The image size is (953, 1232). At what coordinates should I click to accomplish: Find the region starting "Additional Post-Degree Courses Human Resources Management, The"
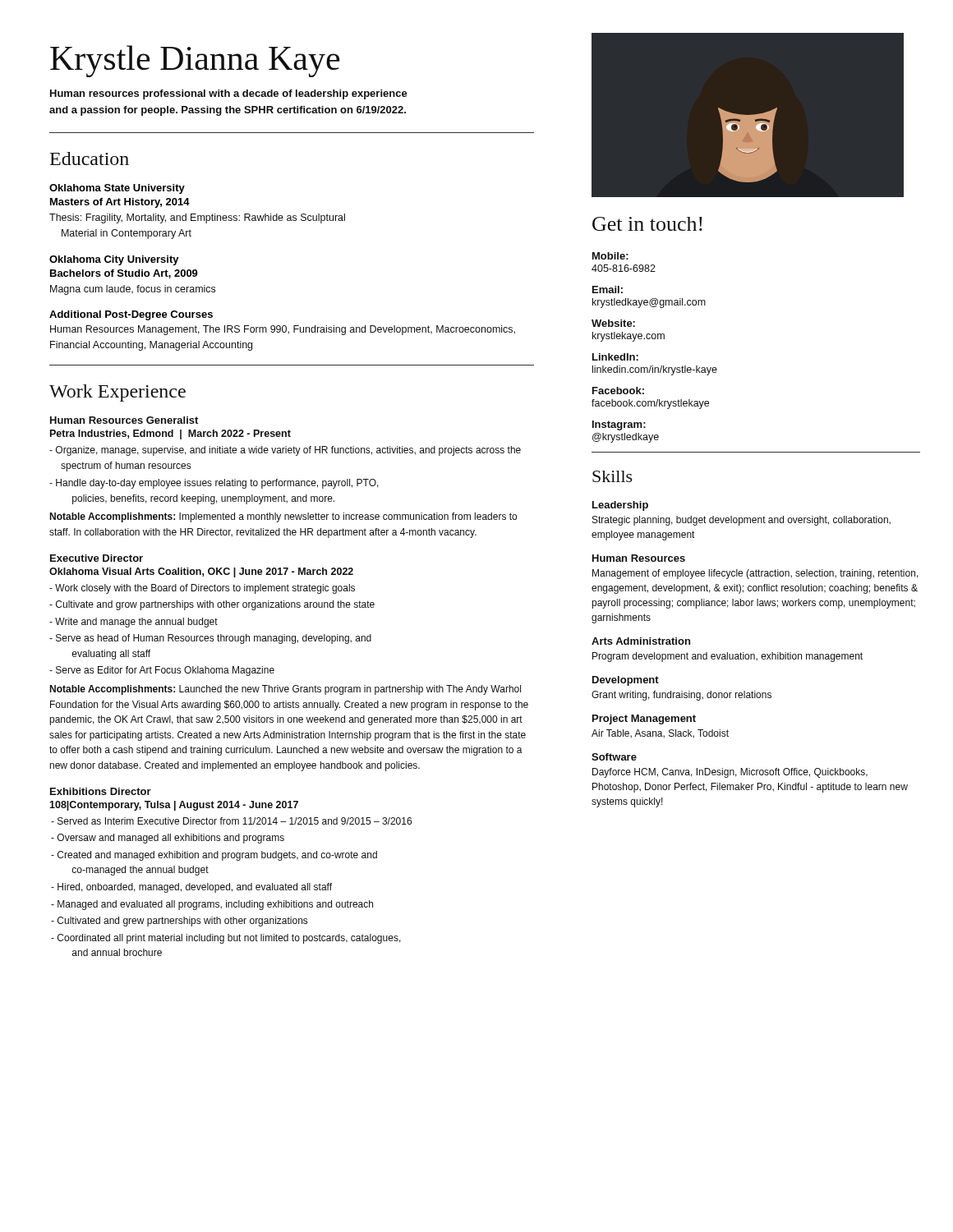[x=292, y=331]
